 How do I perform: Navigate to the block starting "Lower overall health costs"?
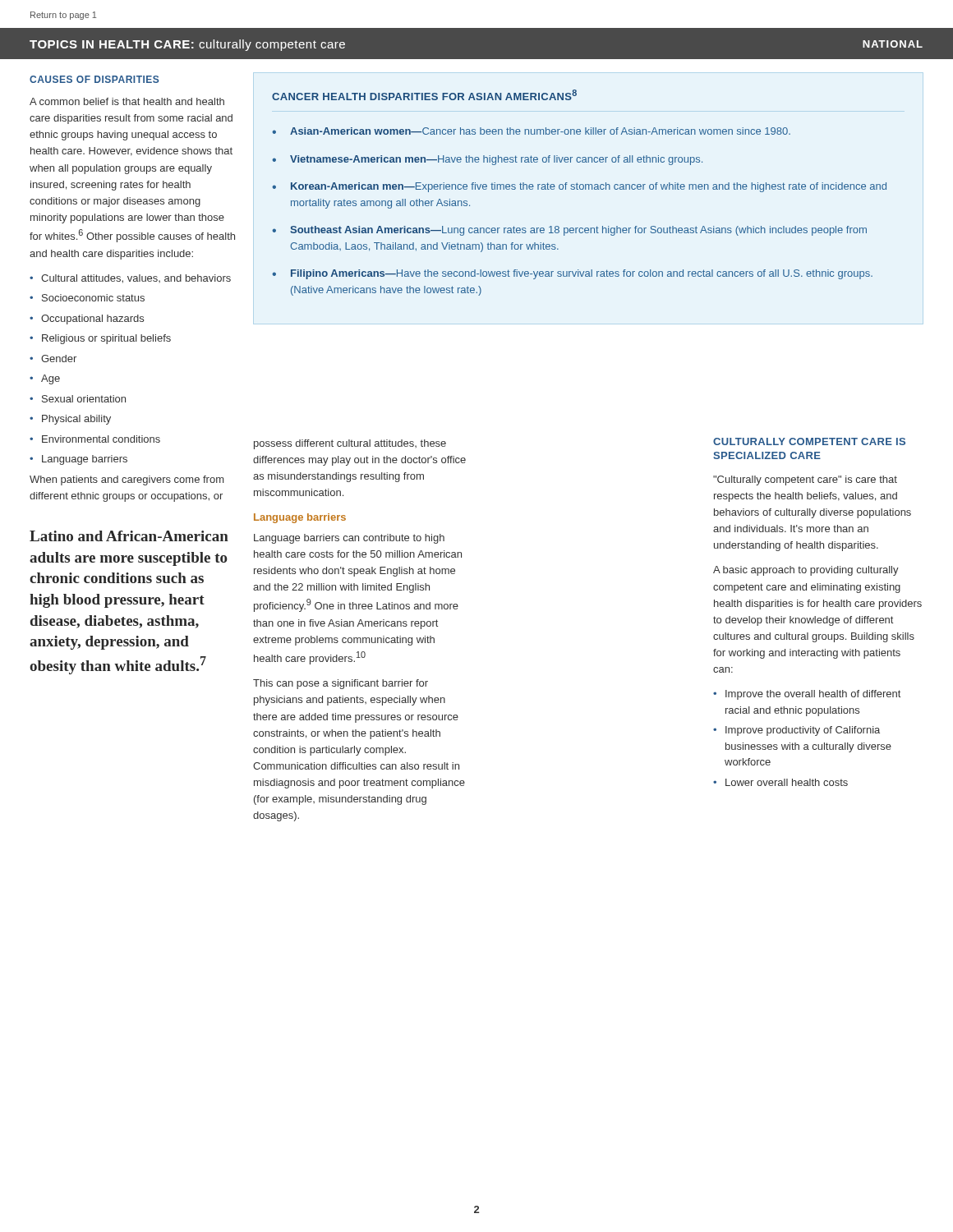pos(818,782)
